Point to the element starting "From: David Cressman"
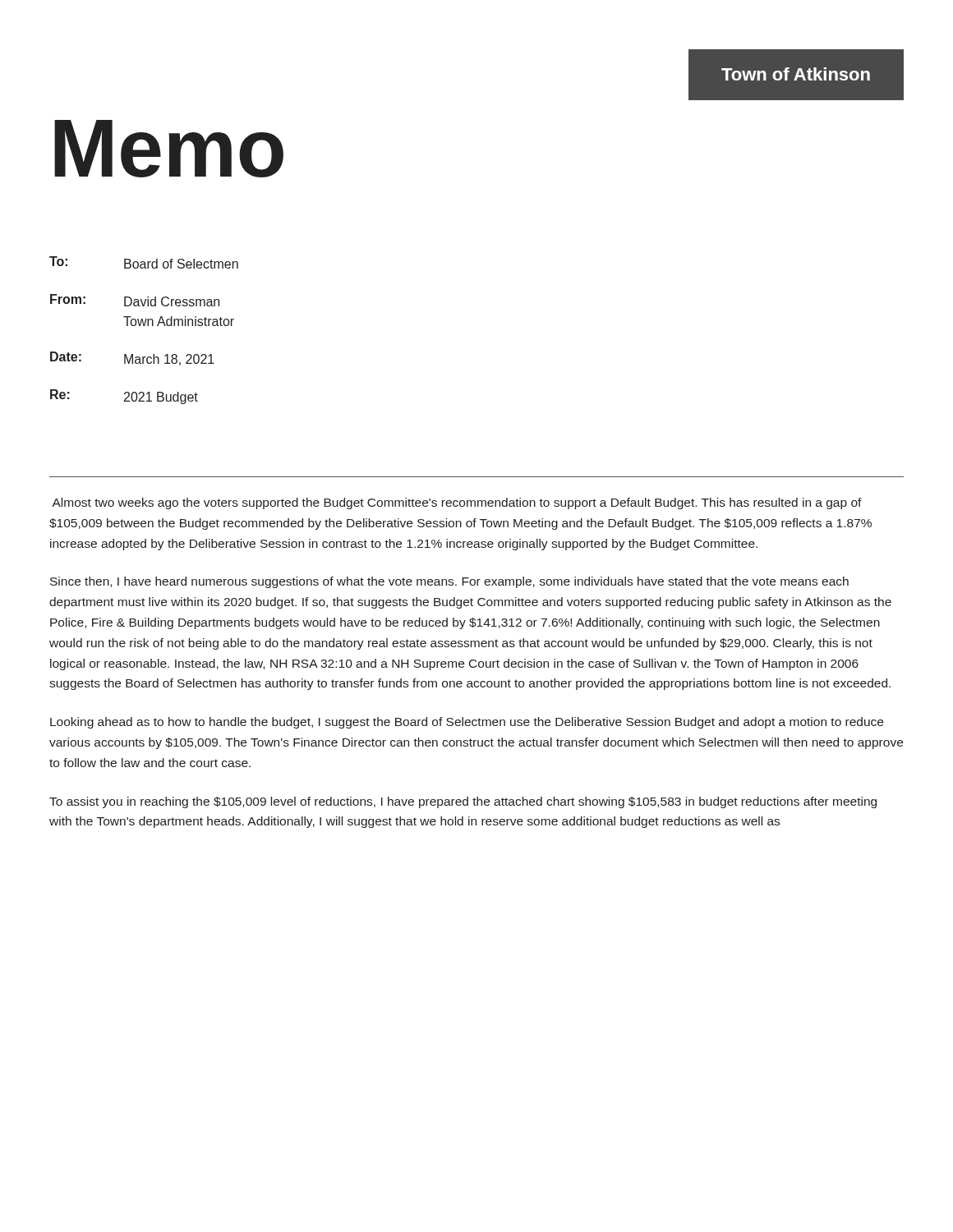 pos(142,312)
